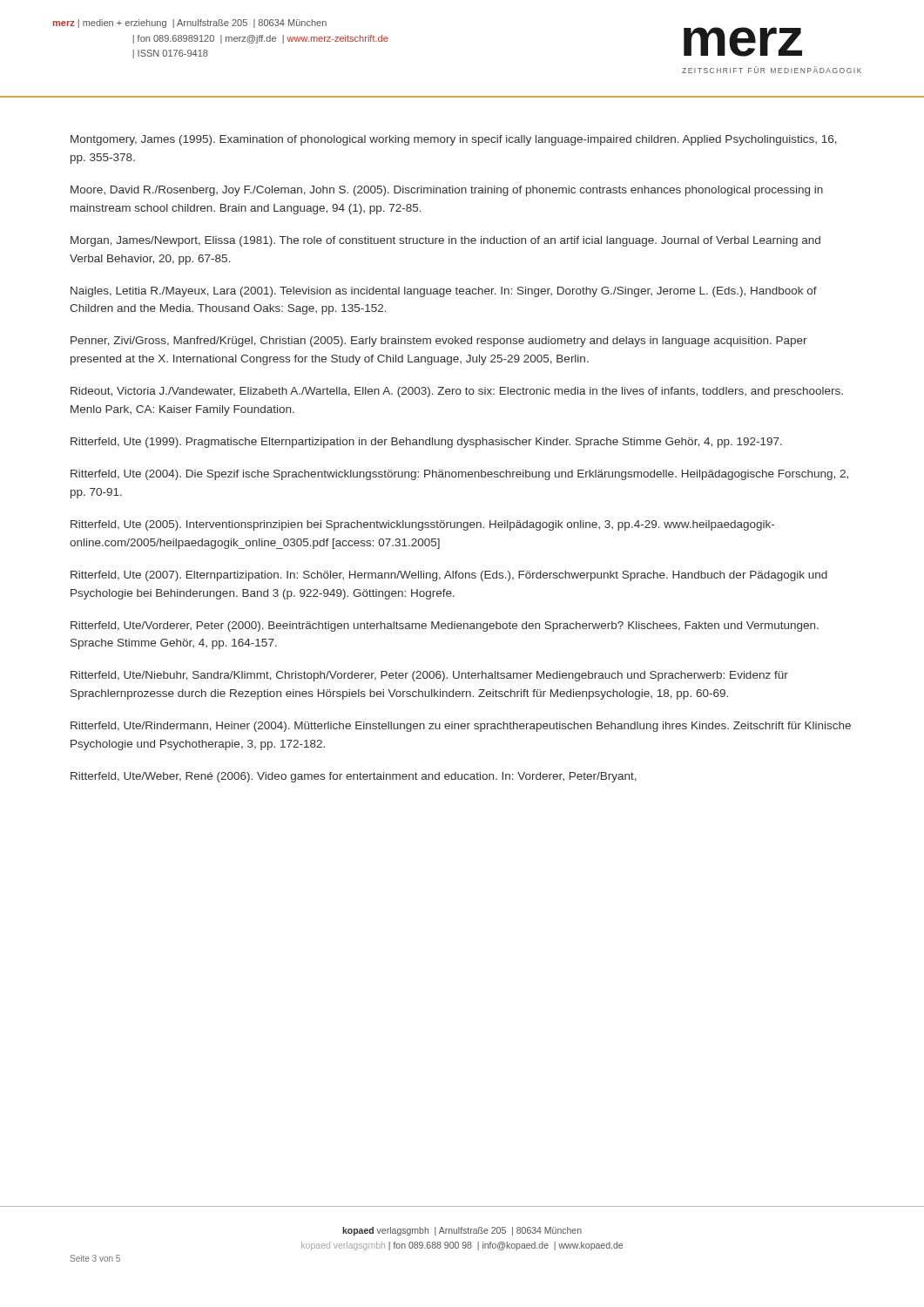Where is the passage that starts "Naigles, Letitia R./Mayeux, Lara"?

(443, 299)
